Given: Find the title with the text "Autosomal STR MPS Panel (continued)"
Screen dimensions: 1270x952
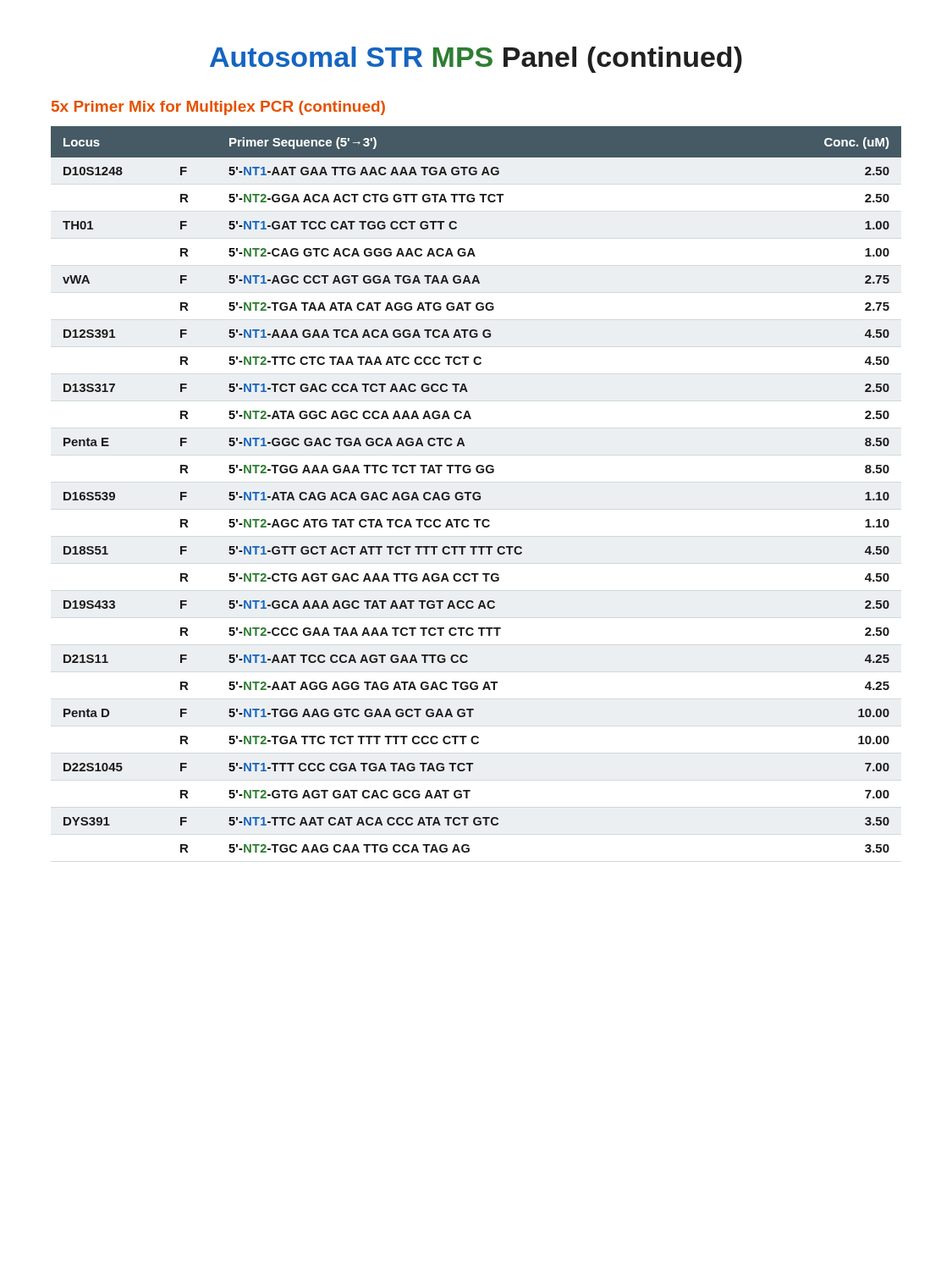Looking at the screenshot, I should point(476,57).
